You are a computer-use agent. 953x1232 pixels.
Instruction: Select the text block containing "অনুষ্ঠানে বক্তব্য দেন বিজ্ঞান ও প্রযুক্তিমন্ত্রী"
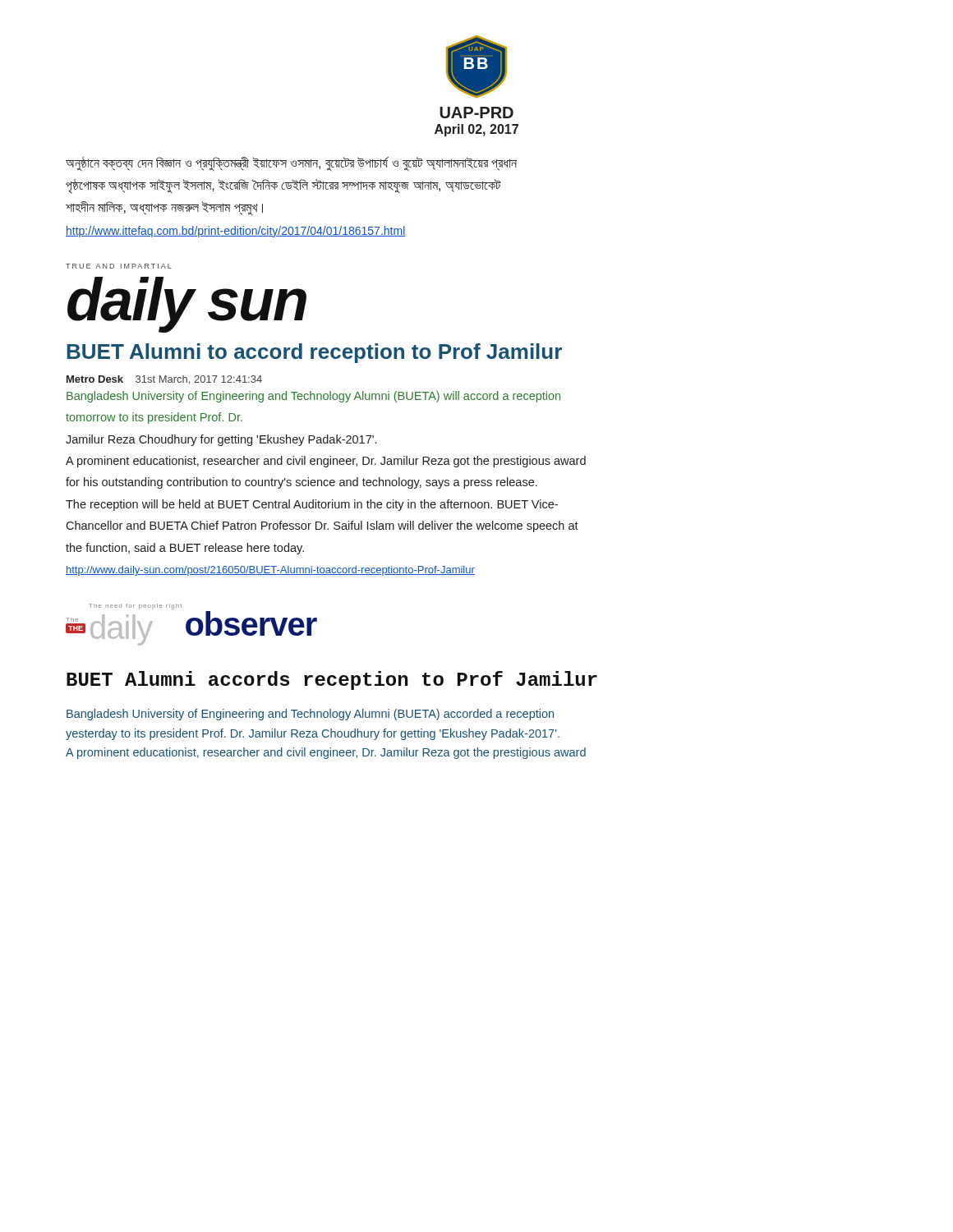[291, 185]
